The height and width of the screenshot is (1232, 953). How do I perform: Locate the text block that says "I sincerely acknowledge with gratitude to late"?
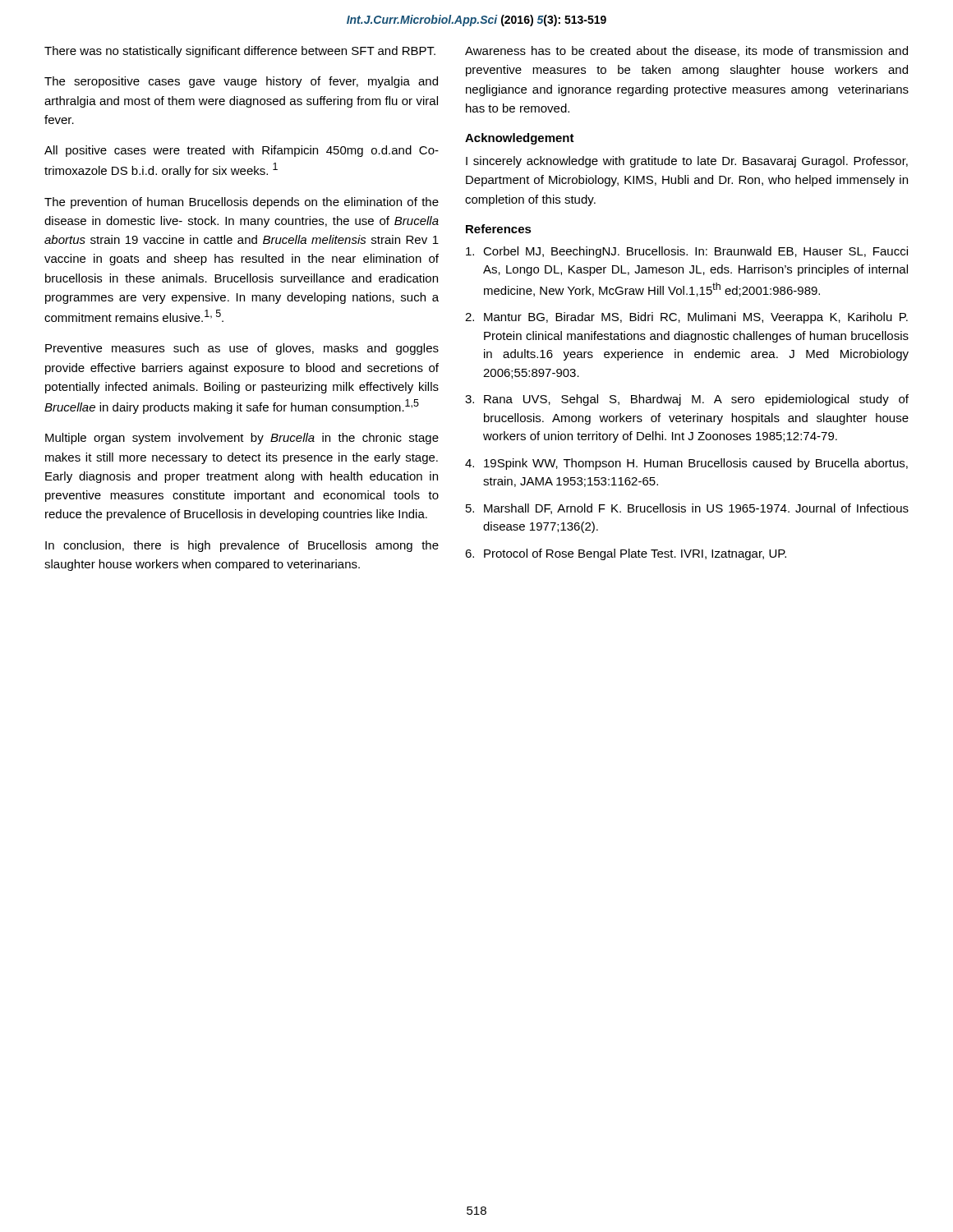(x=687, y=180)
